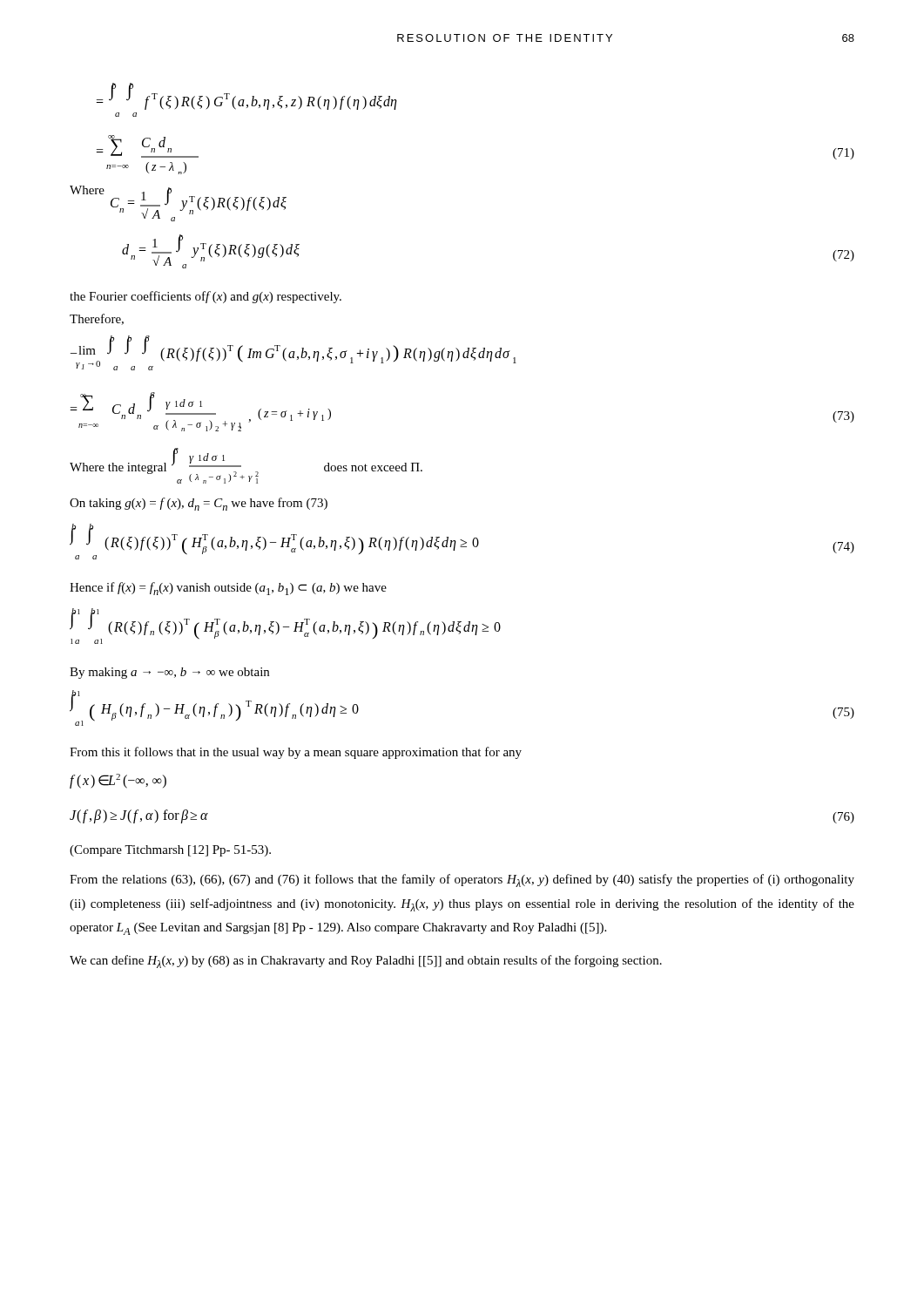
Task: Where is the formula that starts "∫ a b ∫"?
Action: tap(462, 546)
